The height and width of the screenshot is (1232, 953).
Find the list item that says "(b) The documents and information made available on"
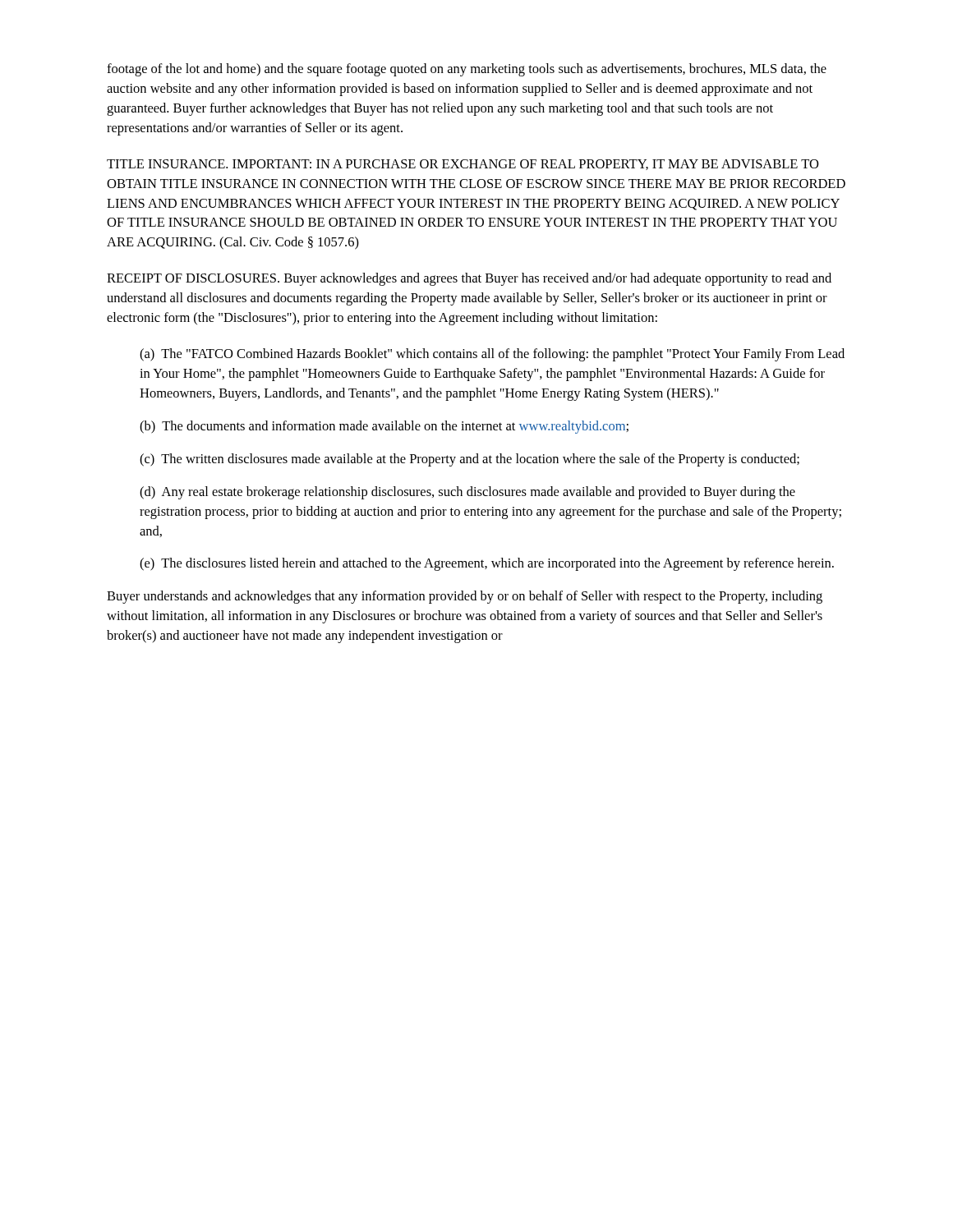pos(385,426)
